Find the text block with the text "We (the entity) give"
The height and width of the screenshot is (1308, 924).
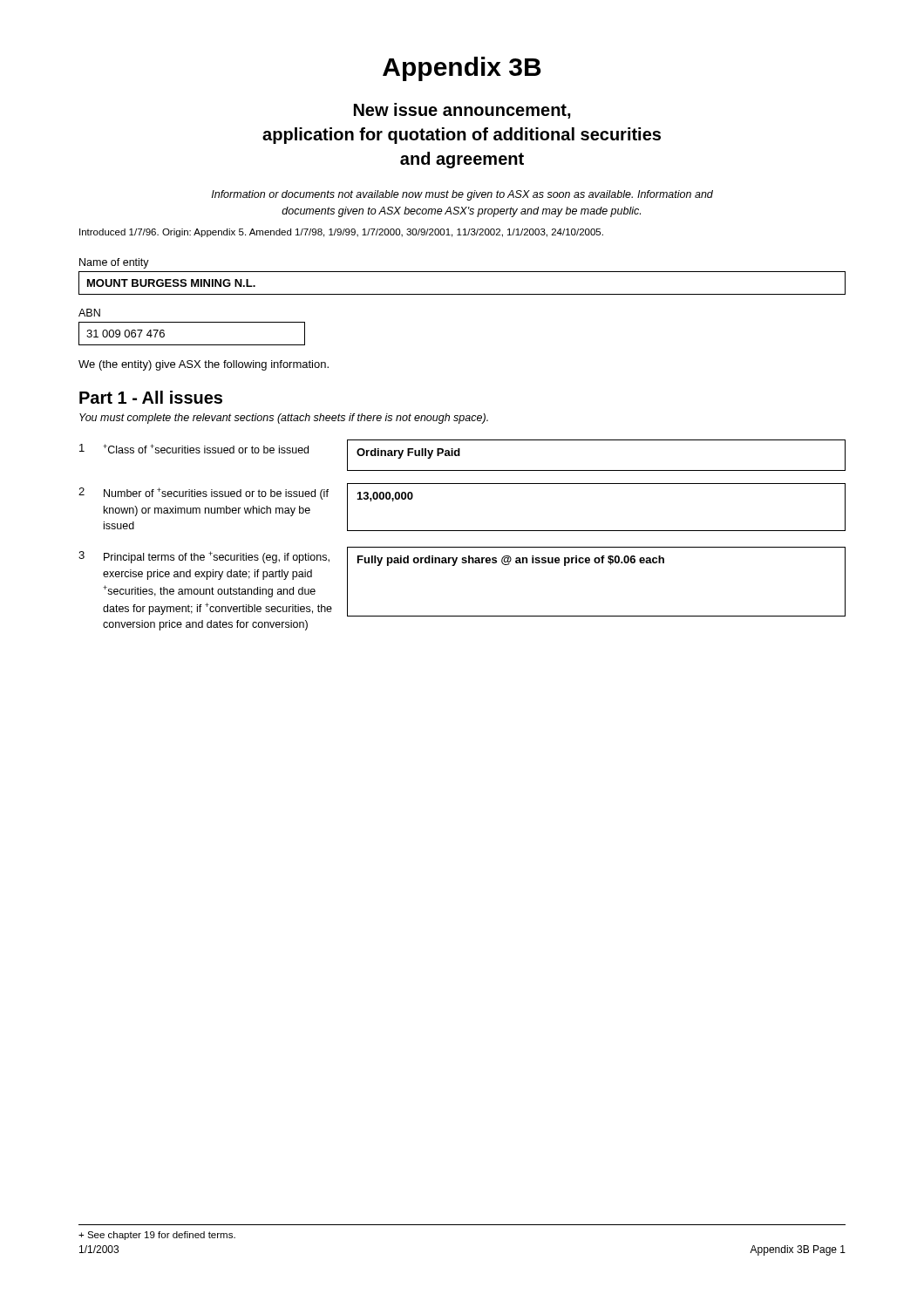click(x=204, y=364)
